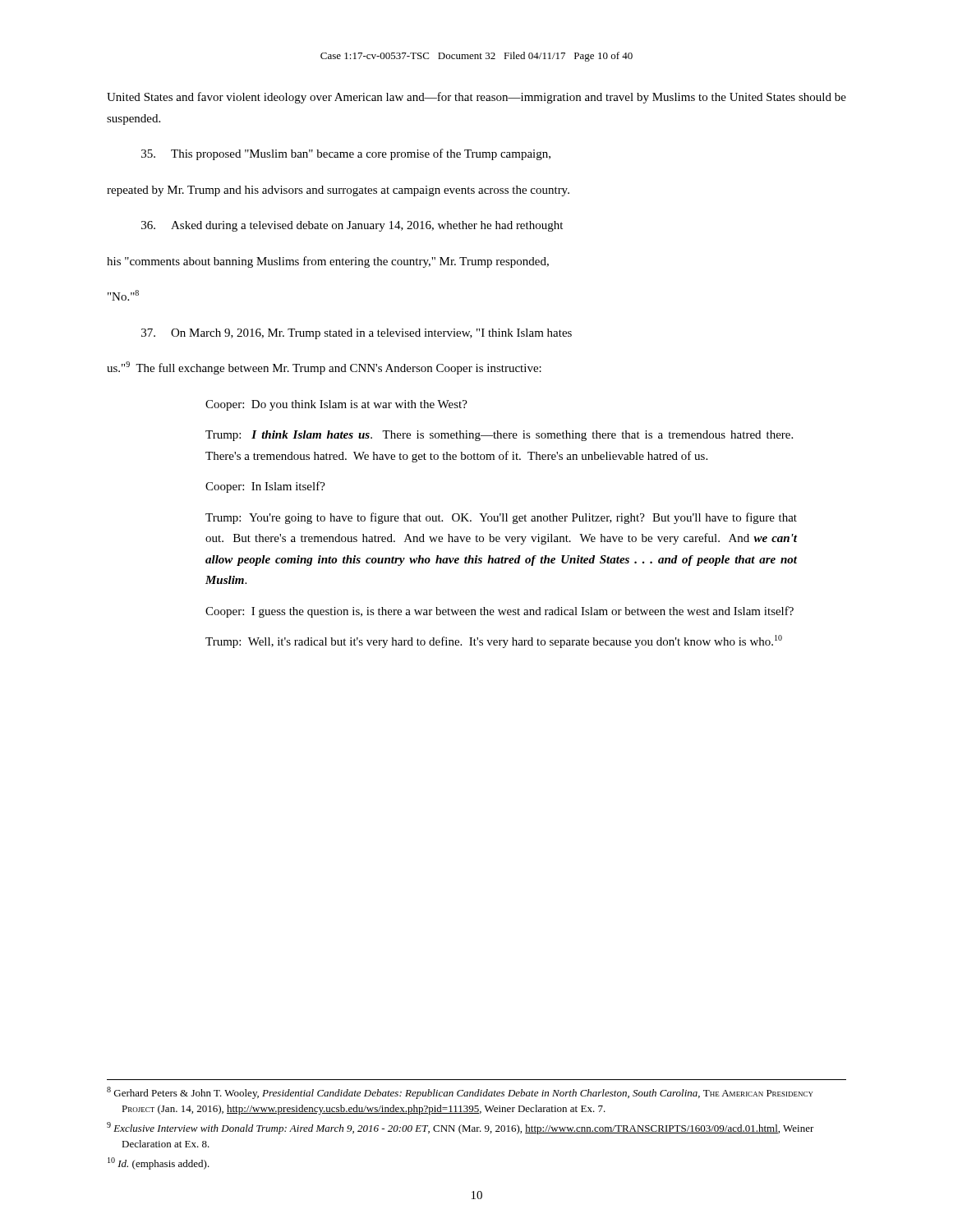Find the text starting "Asked during a televised debate"

coord(335,226)
